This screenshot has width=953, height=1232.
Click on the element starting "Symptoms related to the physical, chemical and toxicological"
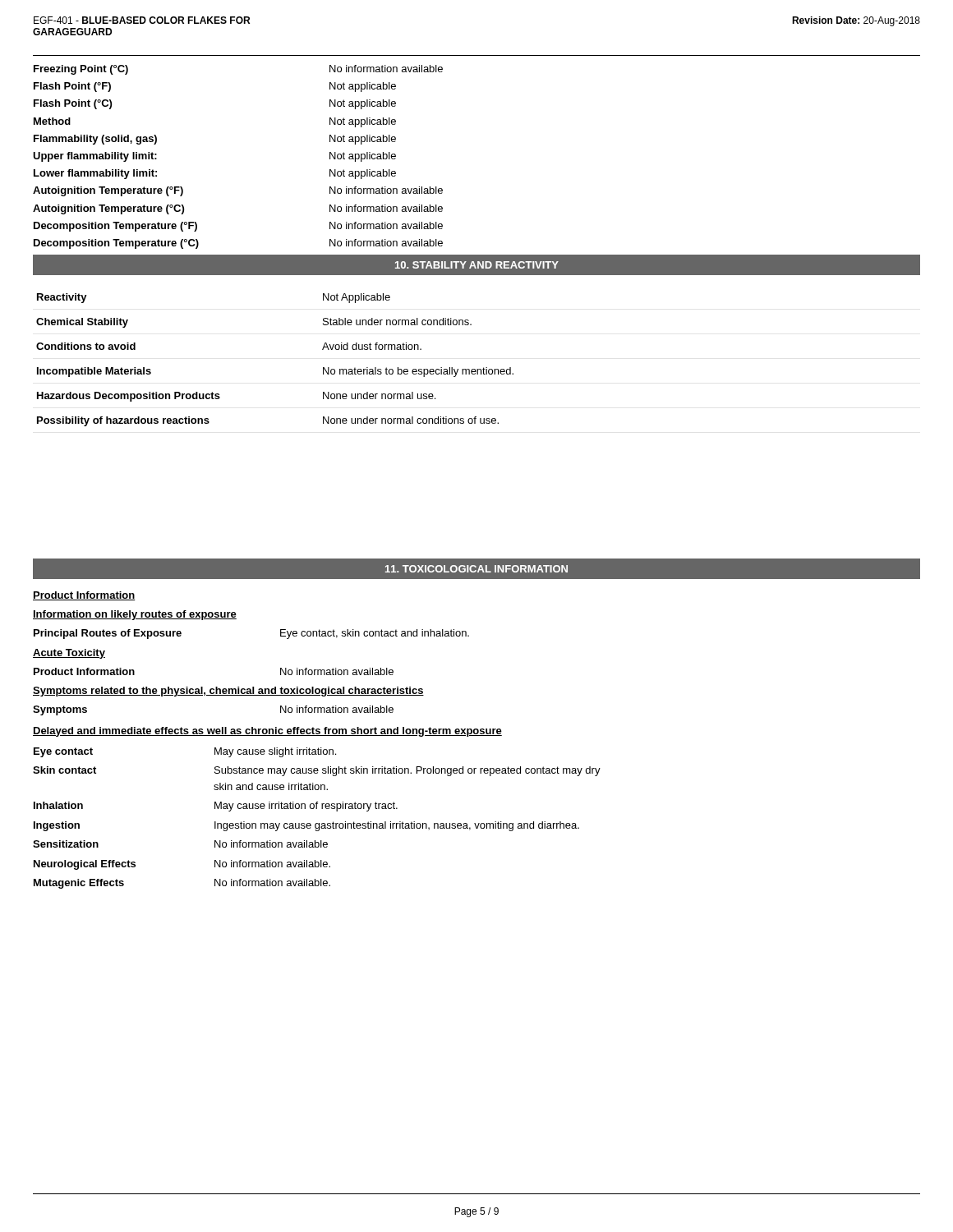[x=228, y=690]
